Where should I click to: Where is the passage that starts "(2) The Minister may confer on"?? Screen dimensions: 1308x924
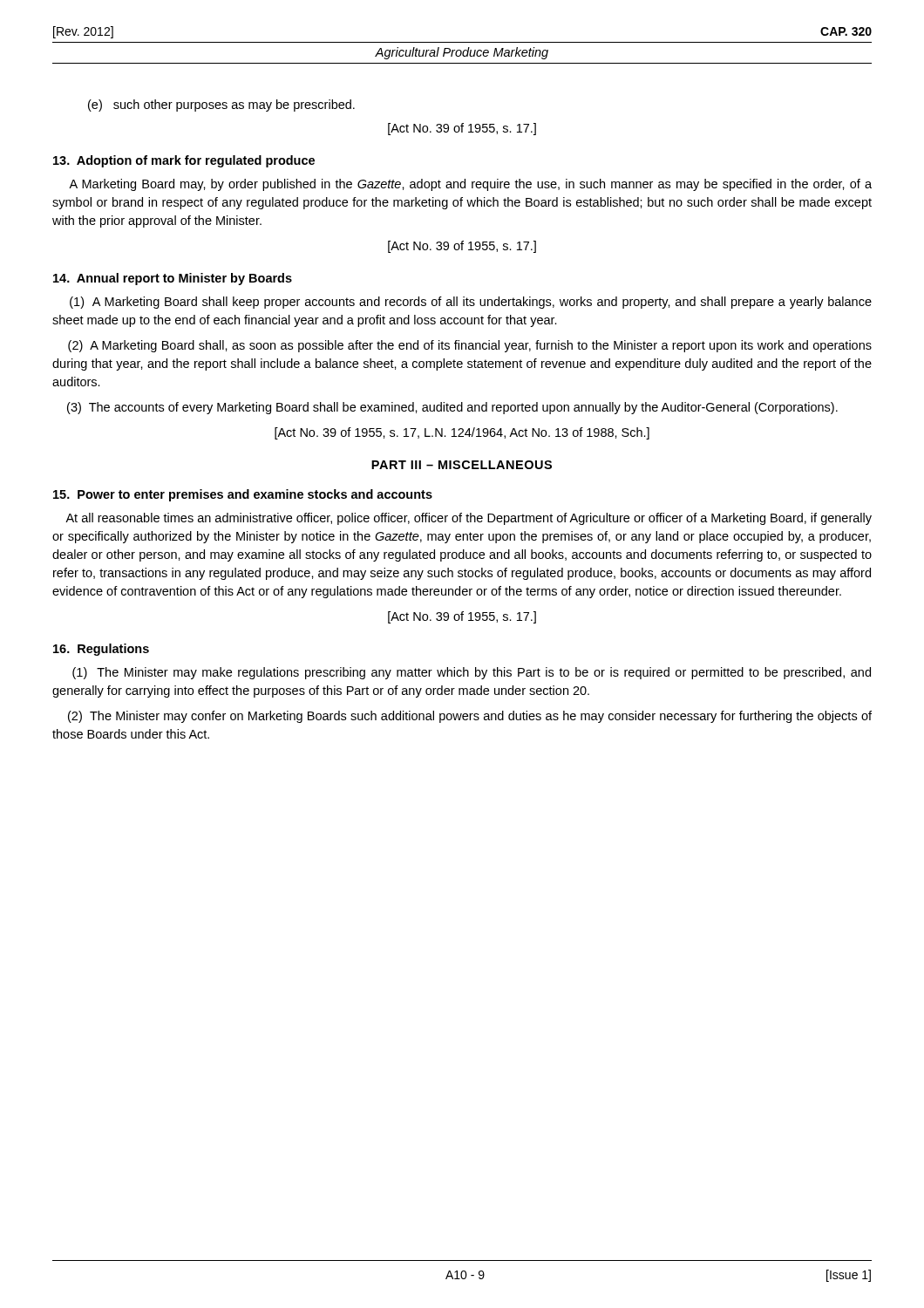(462, 725)
